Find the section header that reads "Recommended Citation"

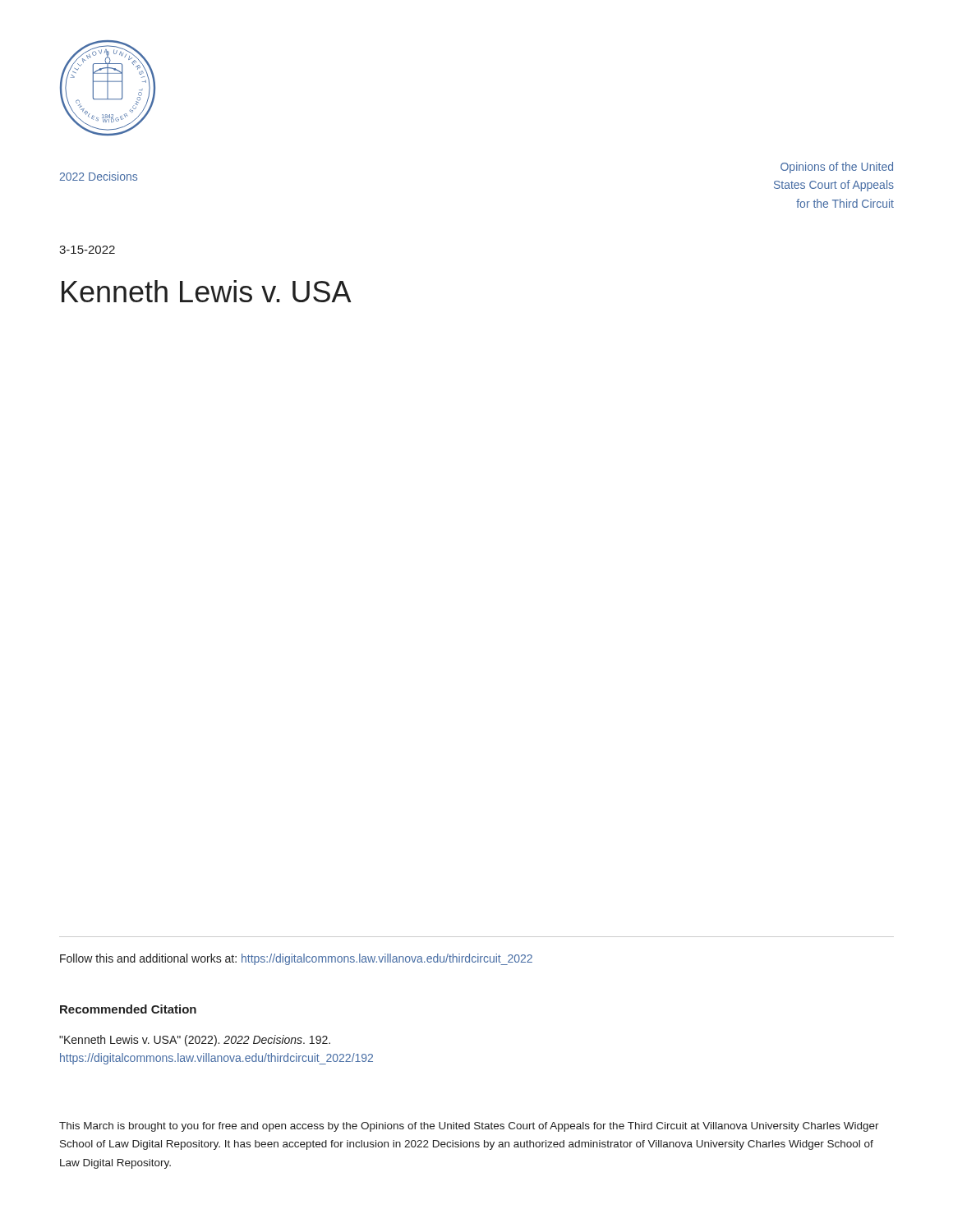pyautogui.click(x=128, y=1009)
